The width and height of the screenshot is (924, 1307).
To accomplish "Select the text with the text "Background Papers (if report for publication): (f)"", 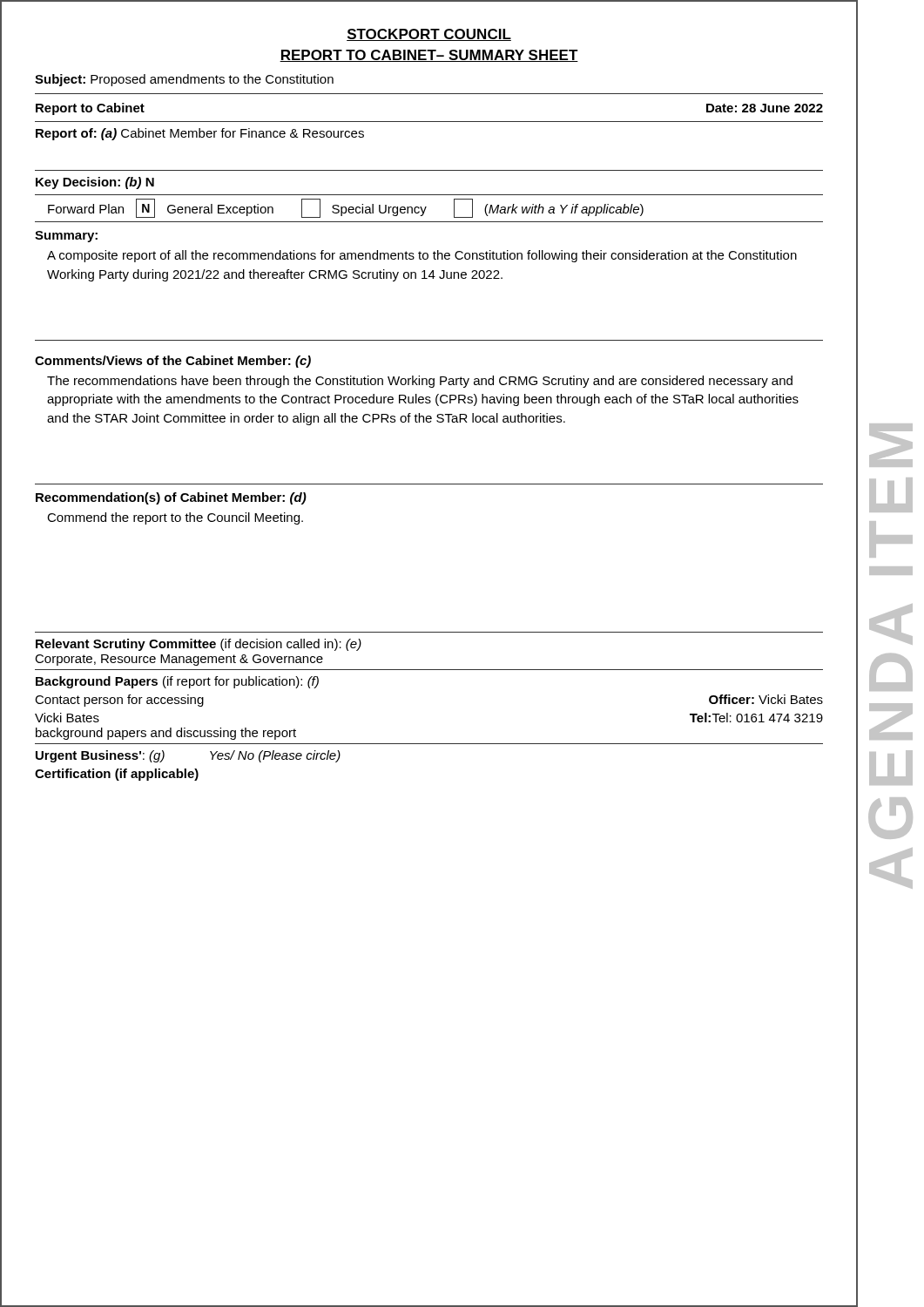I will (x=177, y=680).
